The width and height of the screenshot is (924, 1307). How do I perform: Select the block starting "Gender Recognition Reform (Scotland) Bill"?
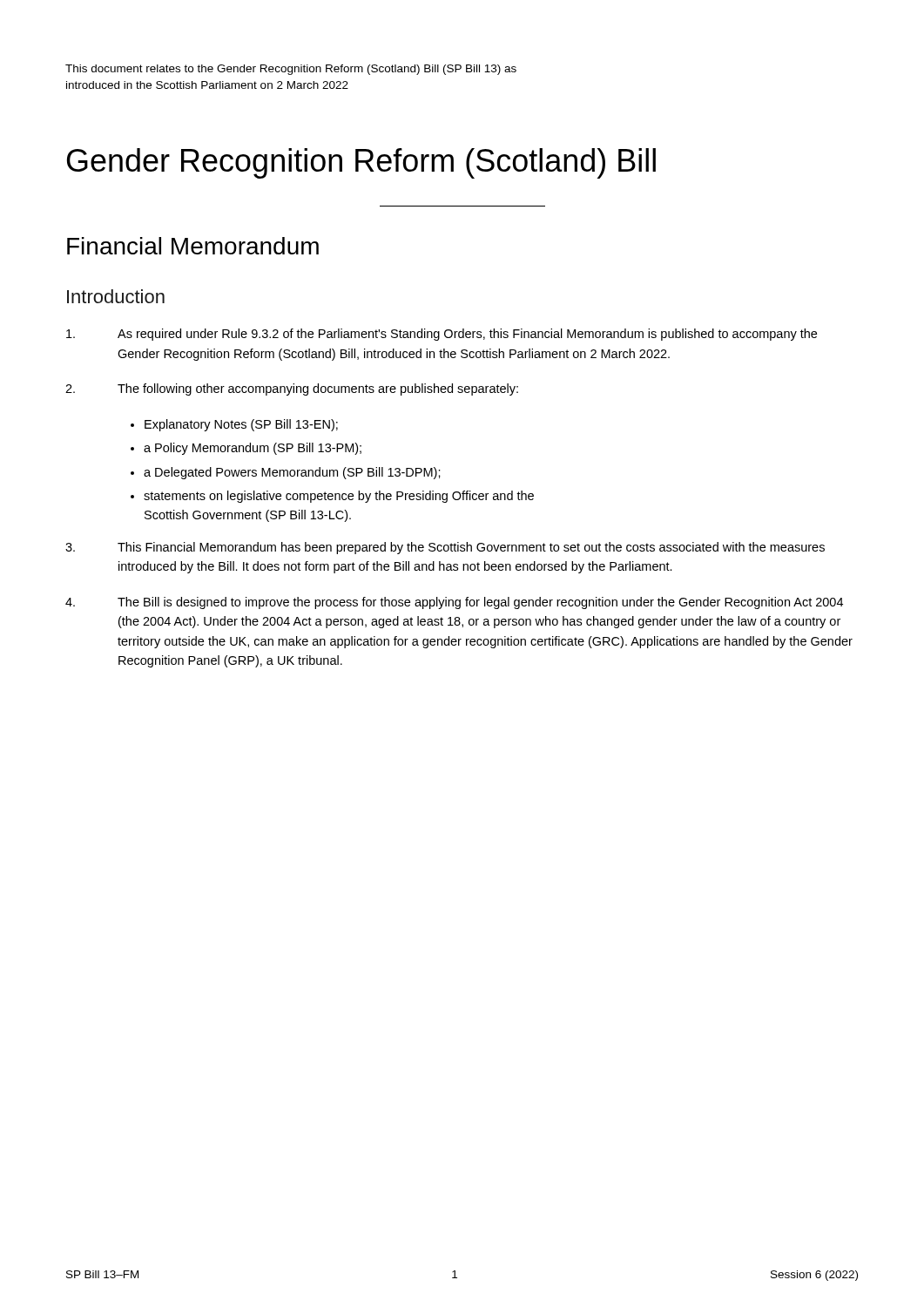click(462, 160)
